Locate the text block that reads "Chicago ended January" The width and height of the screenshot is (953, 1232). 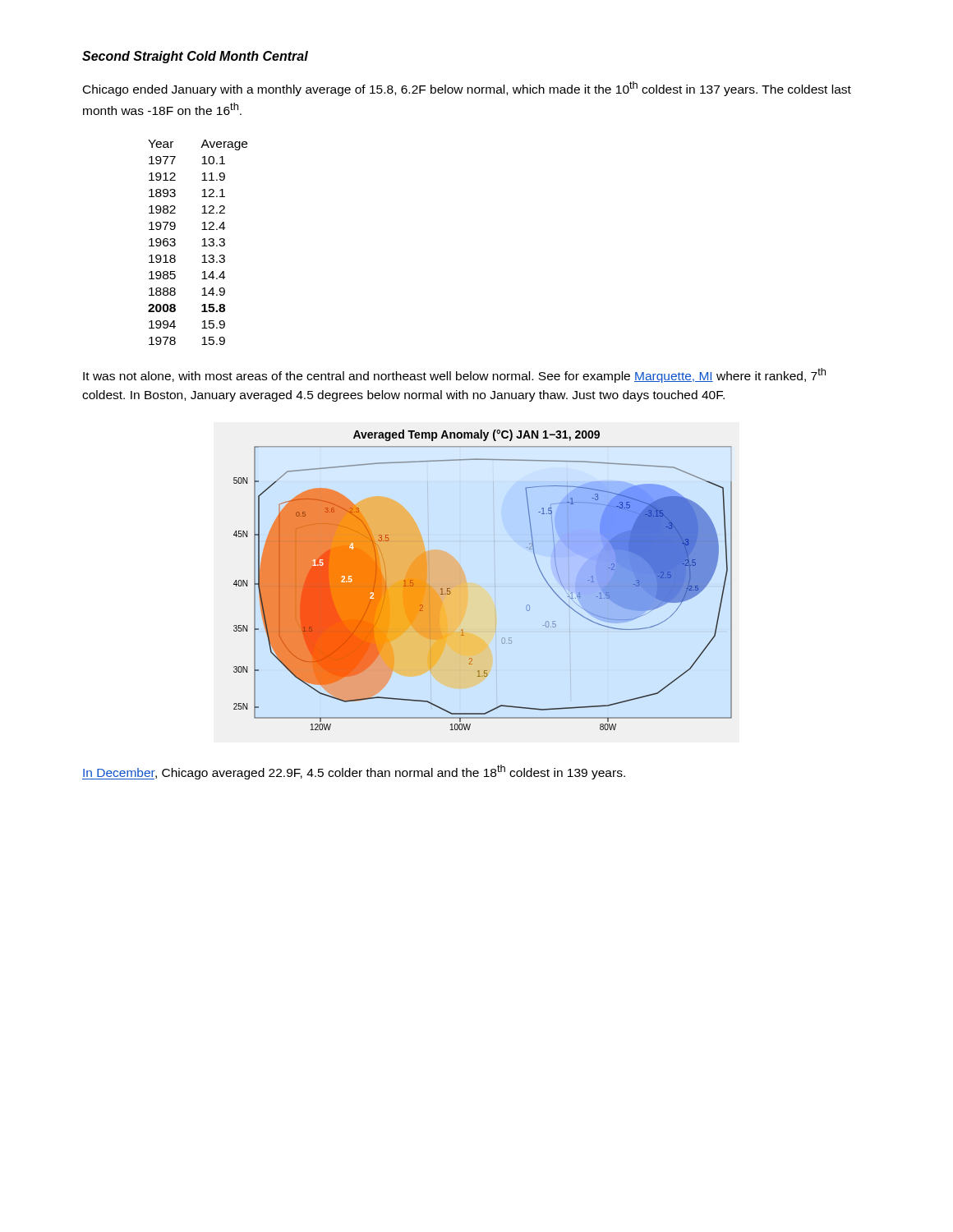click(x=467, y=98)
